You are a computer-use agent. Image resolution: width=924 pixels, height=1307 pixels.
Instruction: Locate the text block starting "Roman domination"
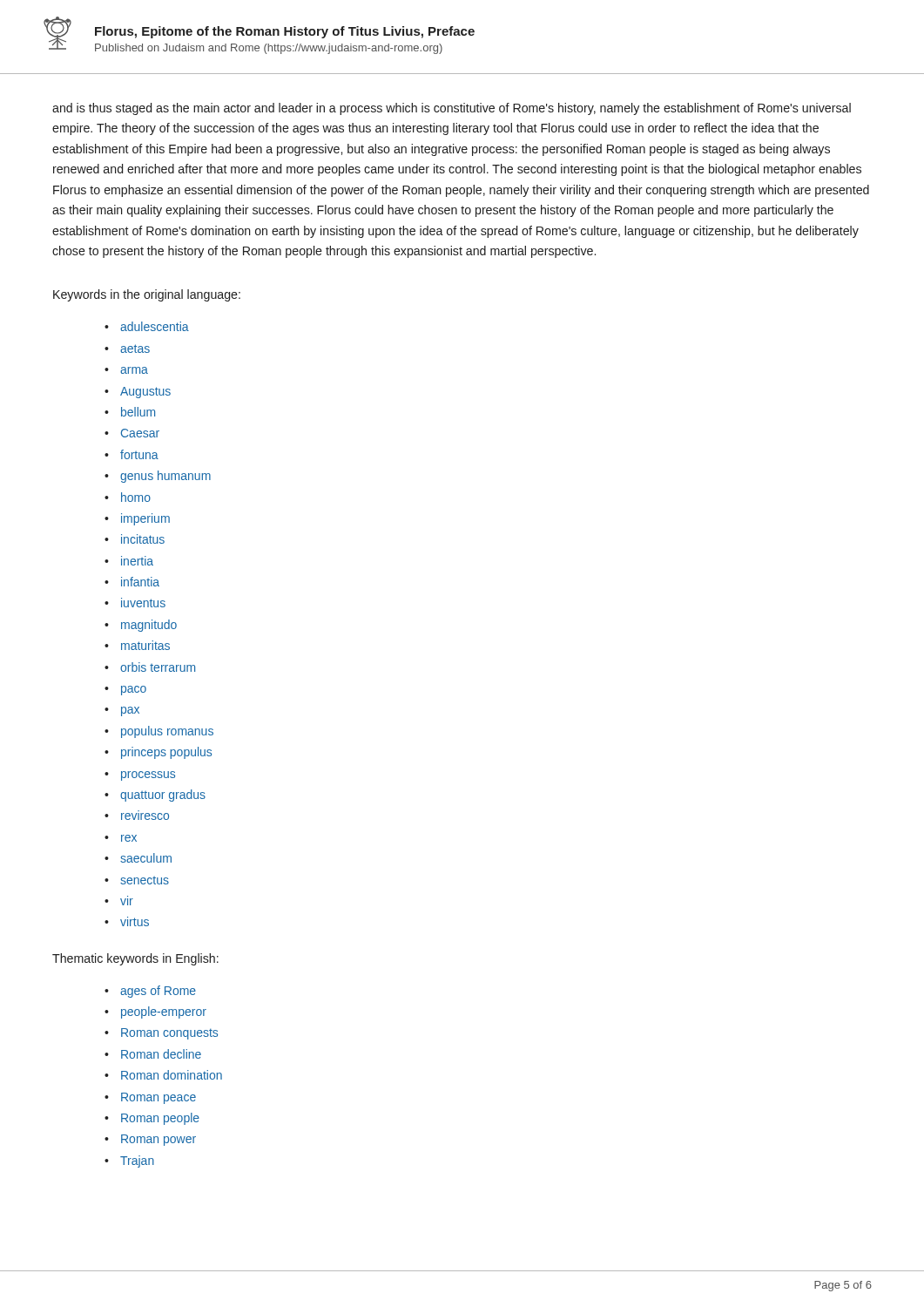(x=171, y=1075)
